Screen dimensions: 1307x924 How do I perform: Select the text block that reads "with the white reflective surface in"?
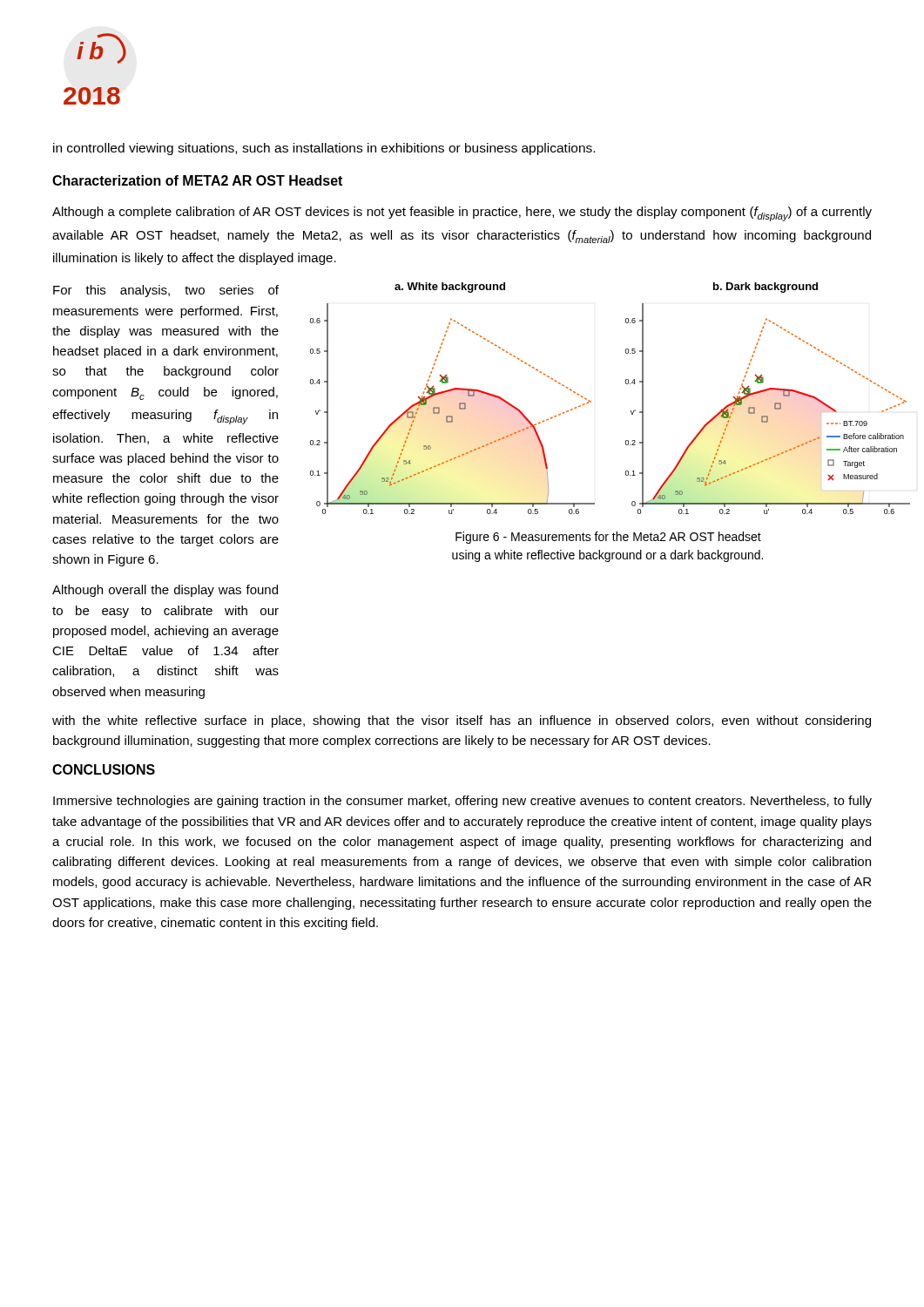coord(462,730)
